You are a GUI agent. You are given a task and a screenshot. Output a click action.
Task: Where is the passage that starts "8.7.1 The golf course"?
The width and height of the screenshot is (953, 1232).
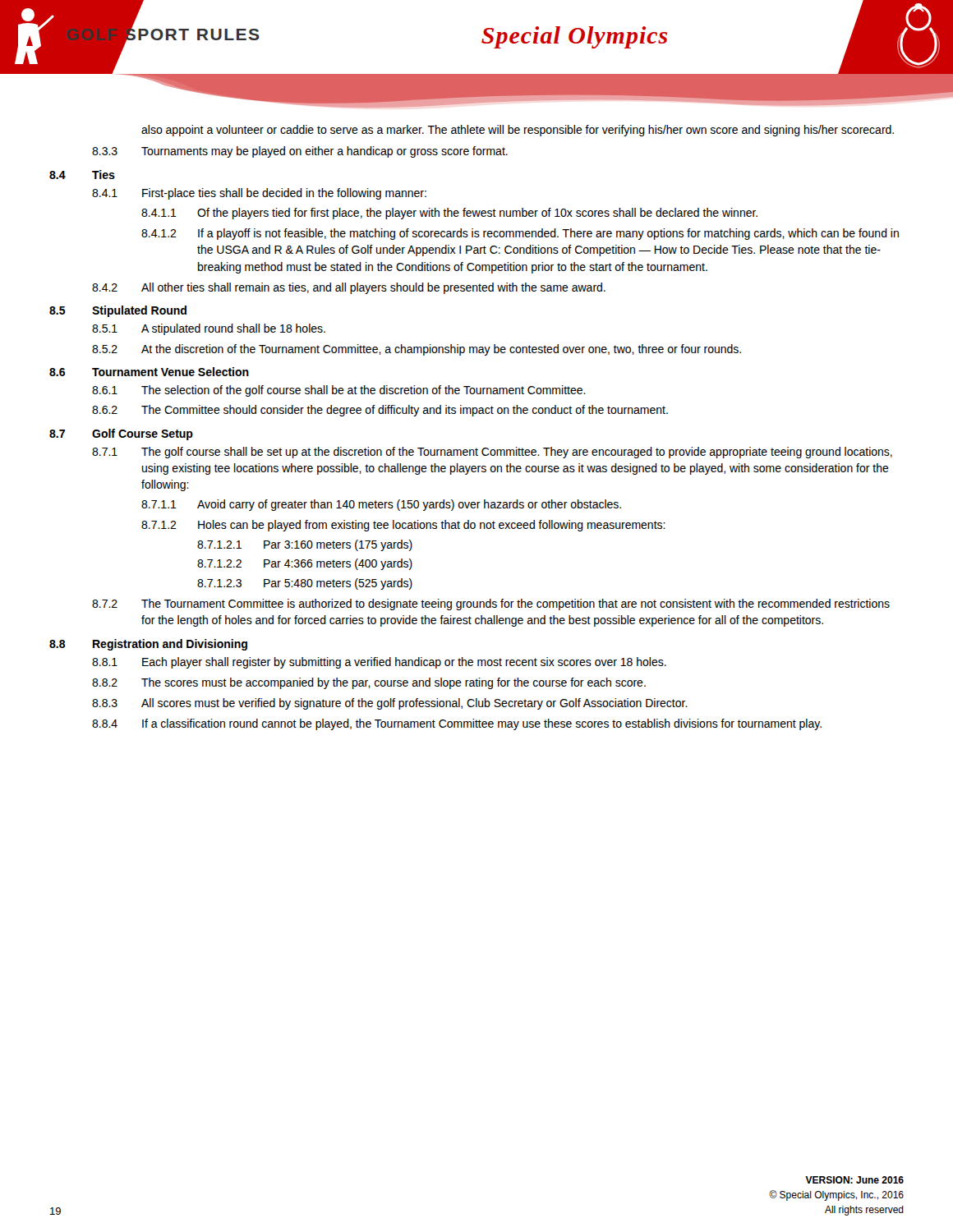point(498,468)
